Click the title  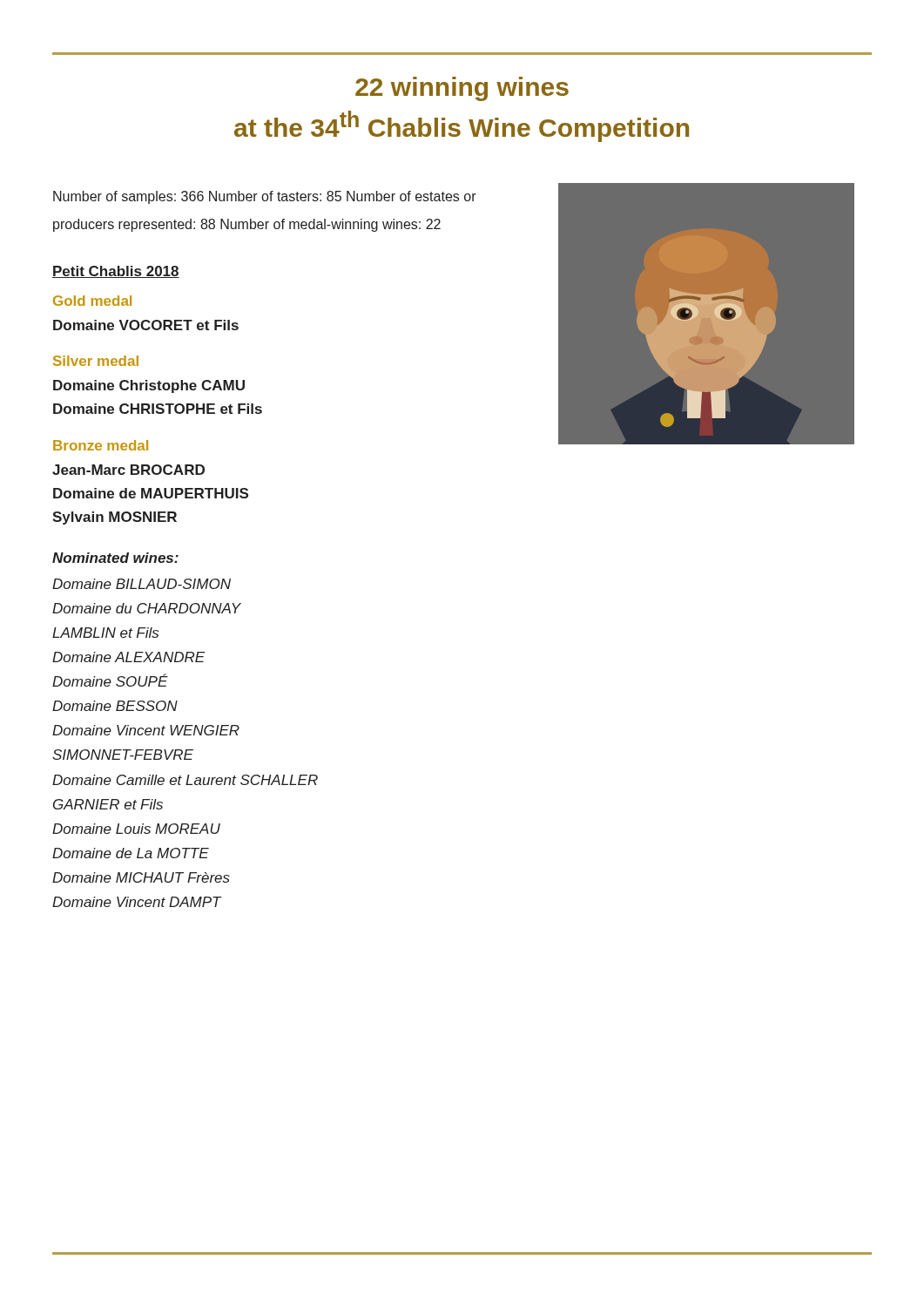tap(462, 108)
